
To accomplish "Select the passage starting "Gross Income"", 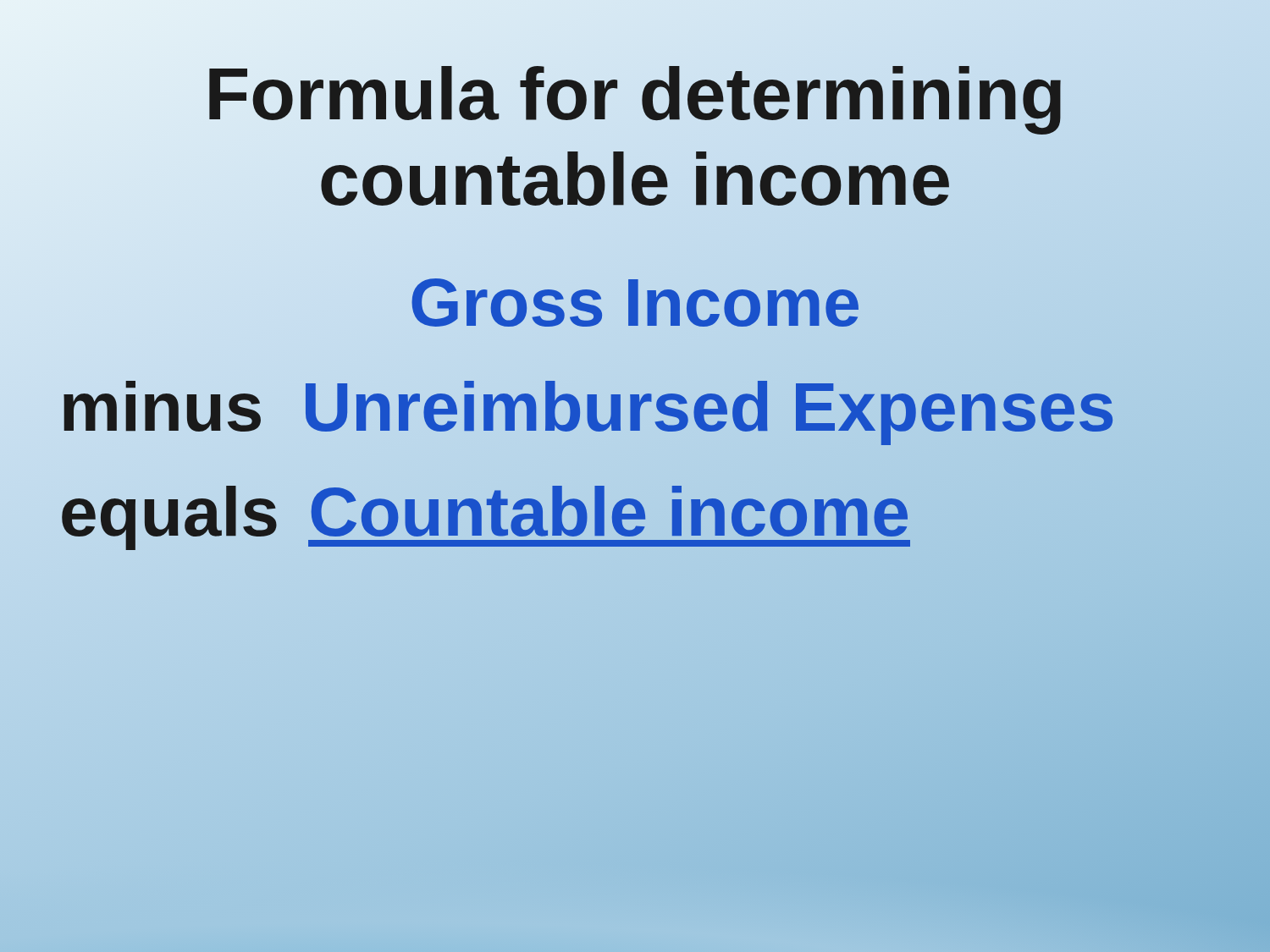I will (x=635, y=303).
